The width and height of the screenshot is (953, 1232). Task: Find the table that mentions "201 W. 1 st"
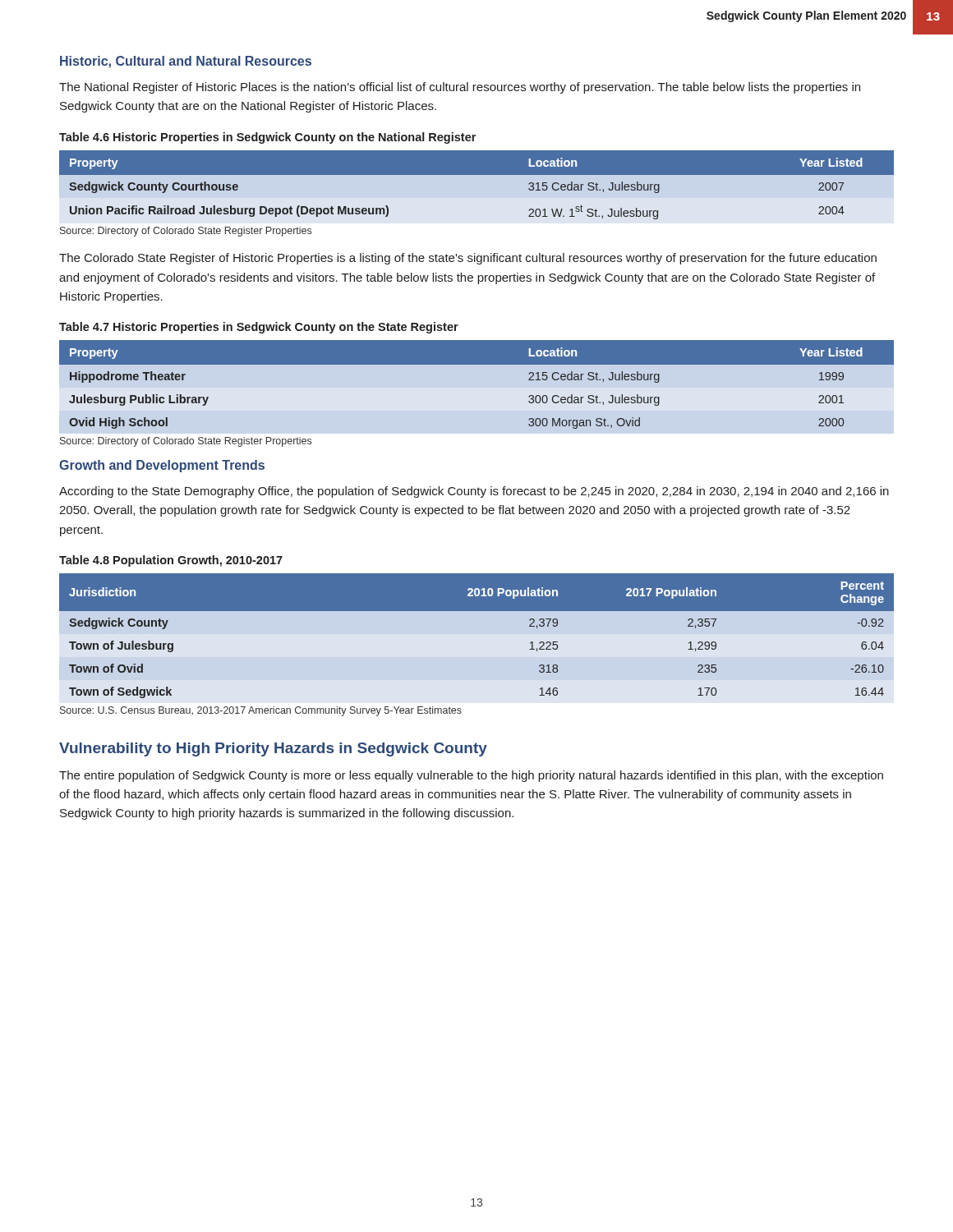tap(476, 187)
